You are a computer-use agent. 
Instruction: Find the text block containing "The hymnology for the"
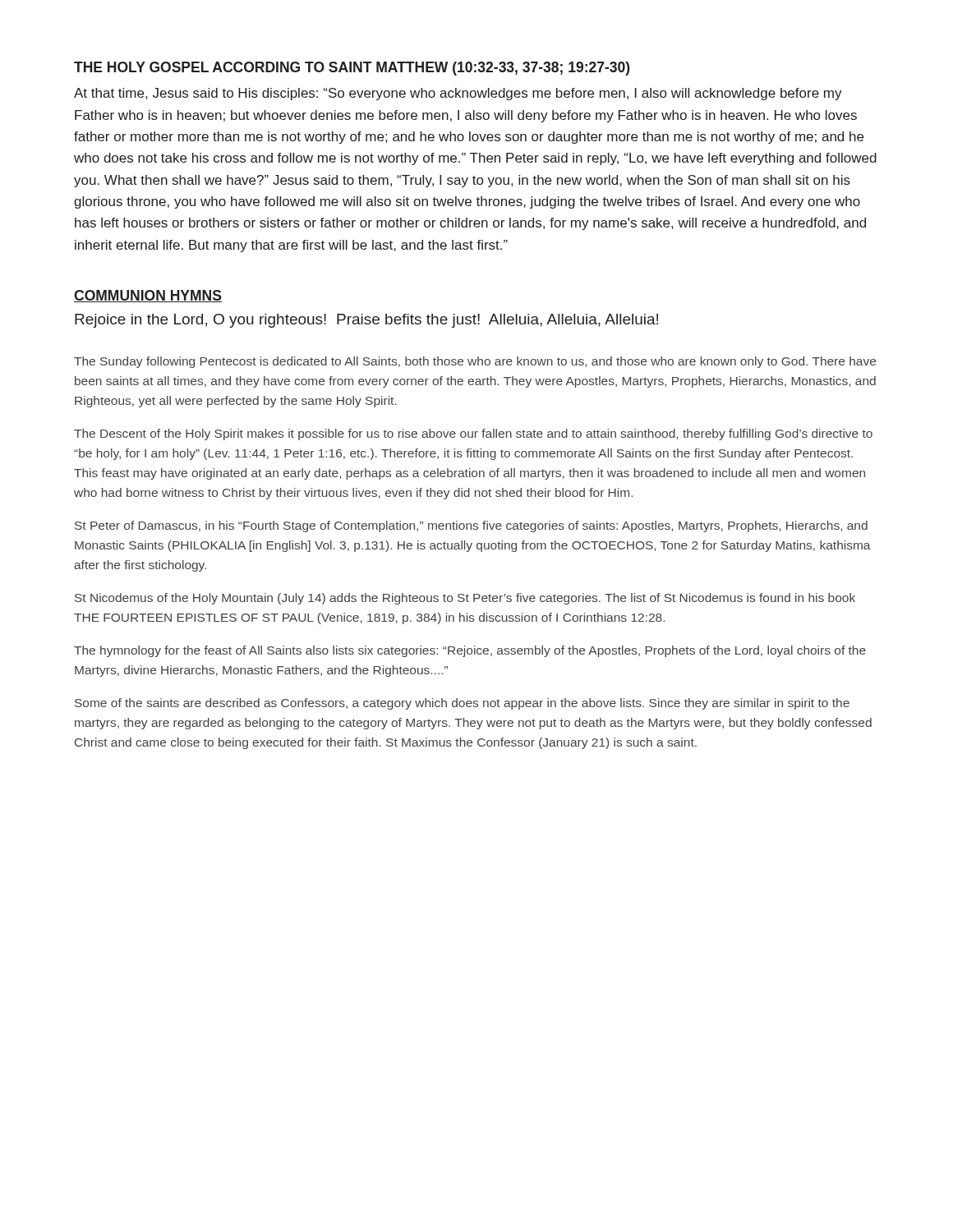point(470,660)
